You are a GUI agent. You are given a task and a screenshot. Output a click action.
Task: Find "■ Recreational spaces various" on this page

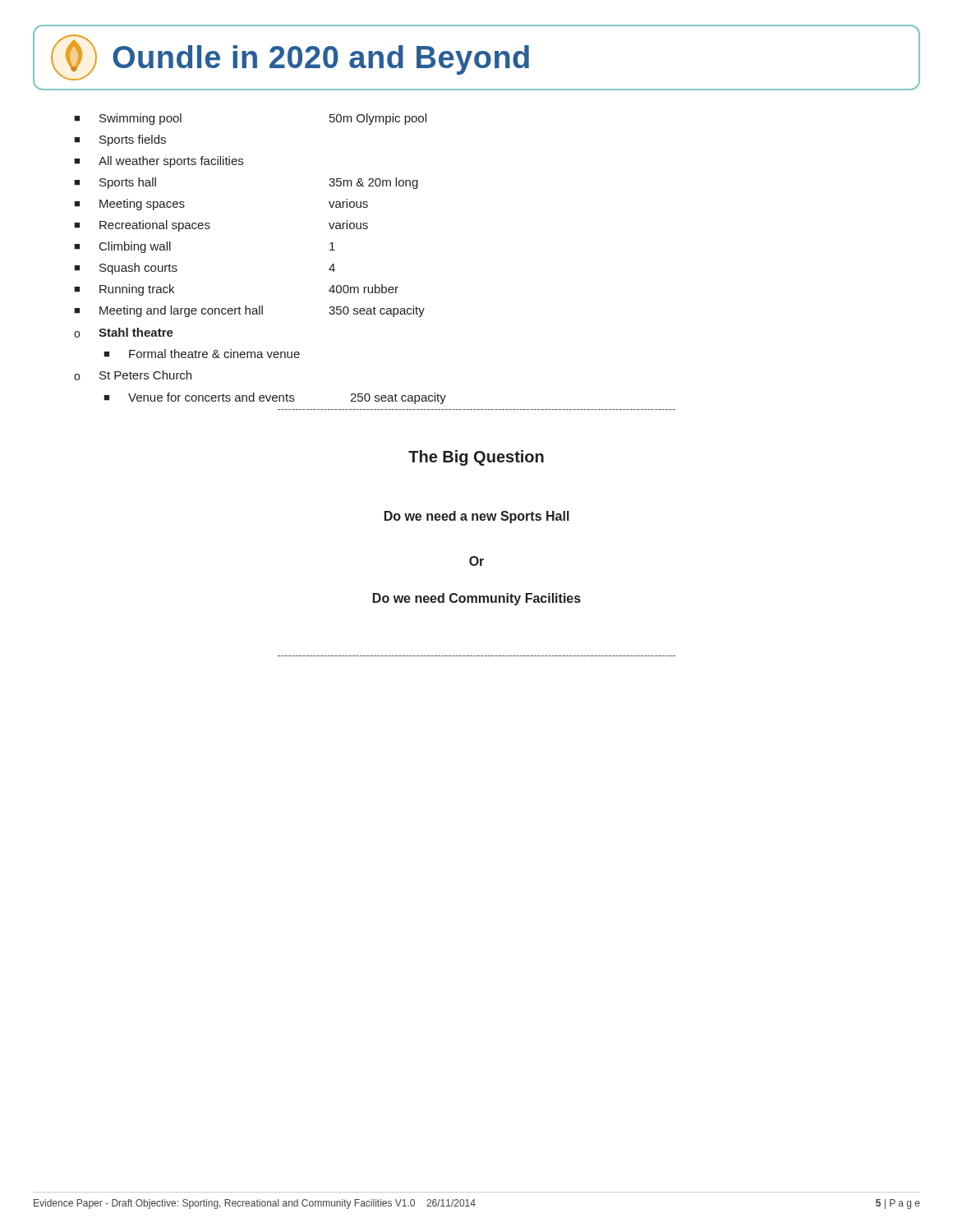click(x=153, y=225)
